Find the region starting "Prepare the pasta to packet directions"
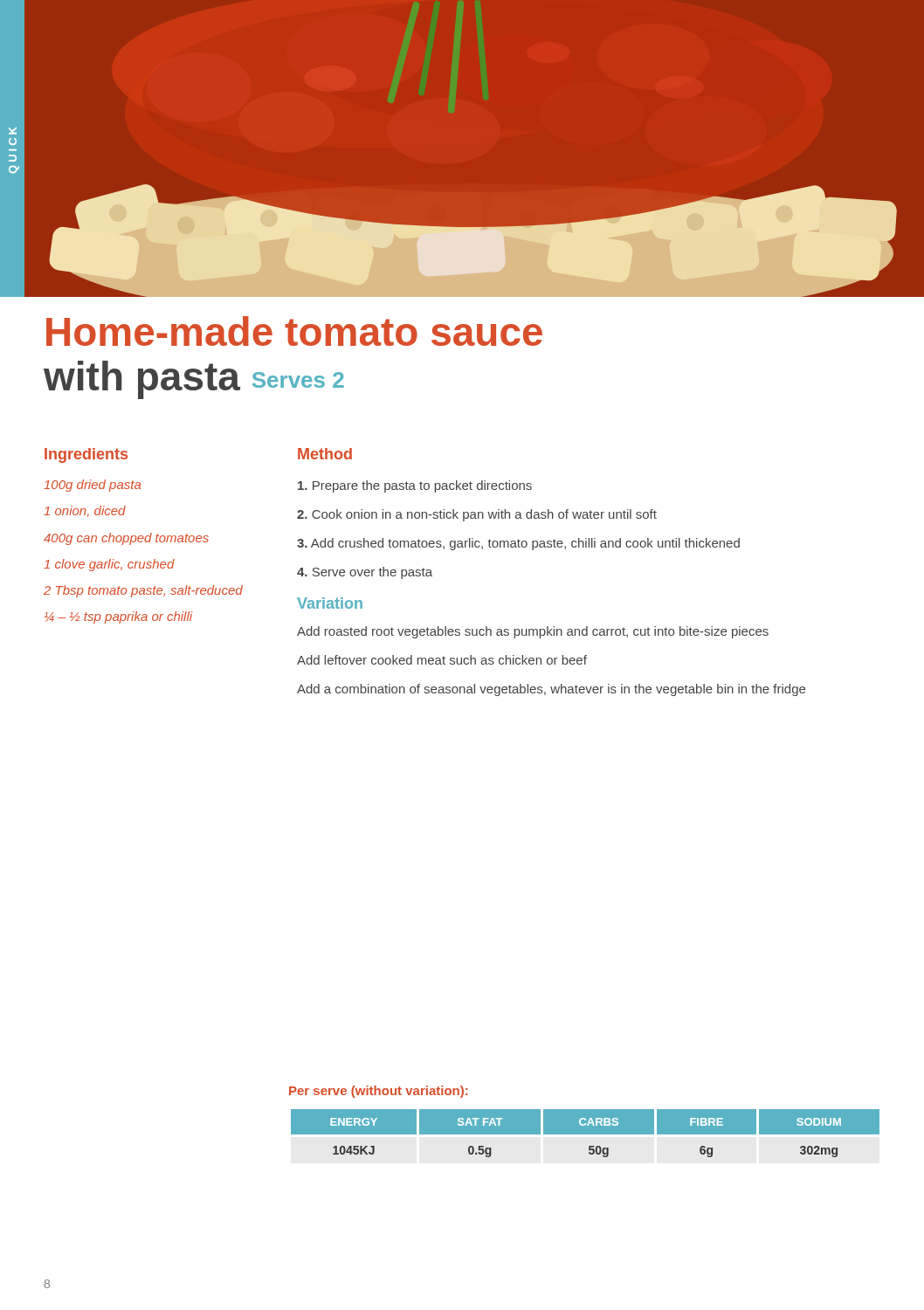The width and height of the screenshot is (924, 1310). tap(415, 485)
